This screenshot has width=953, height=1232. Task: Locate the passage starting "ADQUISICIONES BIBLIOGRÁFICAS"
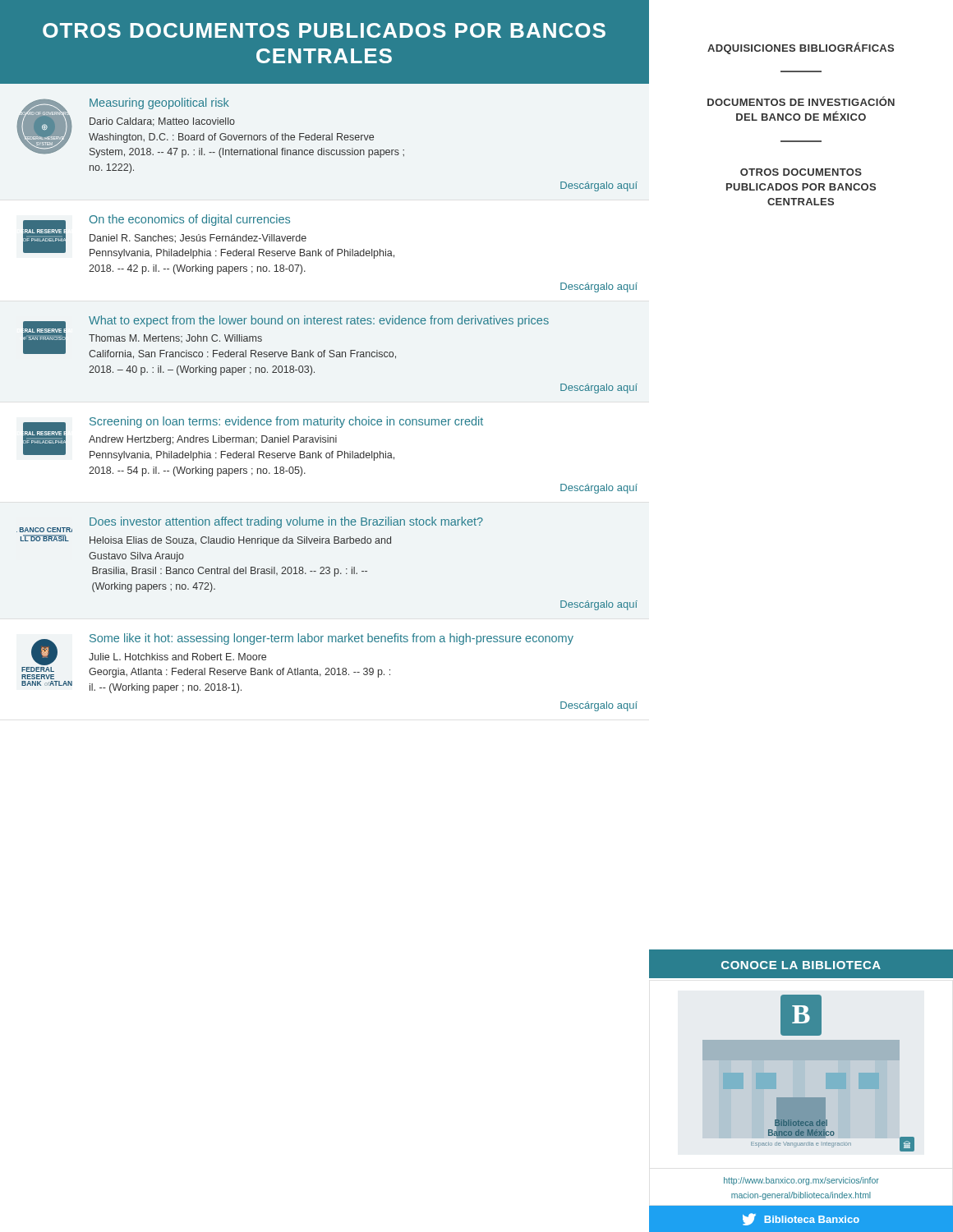(801, 49)
